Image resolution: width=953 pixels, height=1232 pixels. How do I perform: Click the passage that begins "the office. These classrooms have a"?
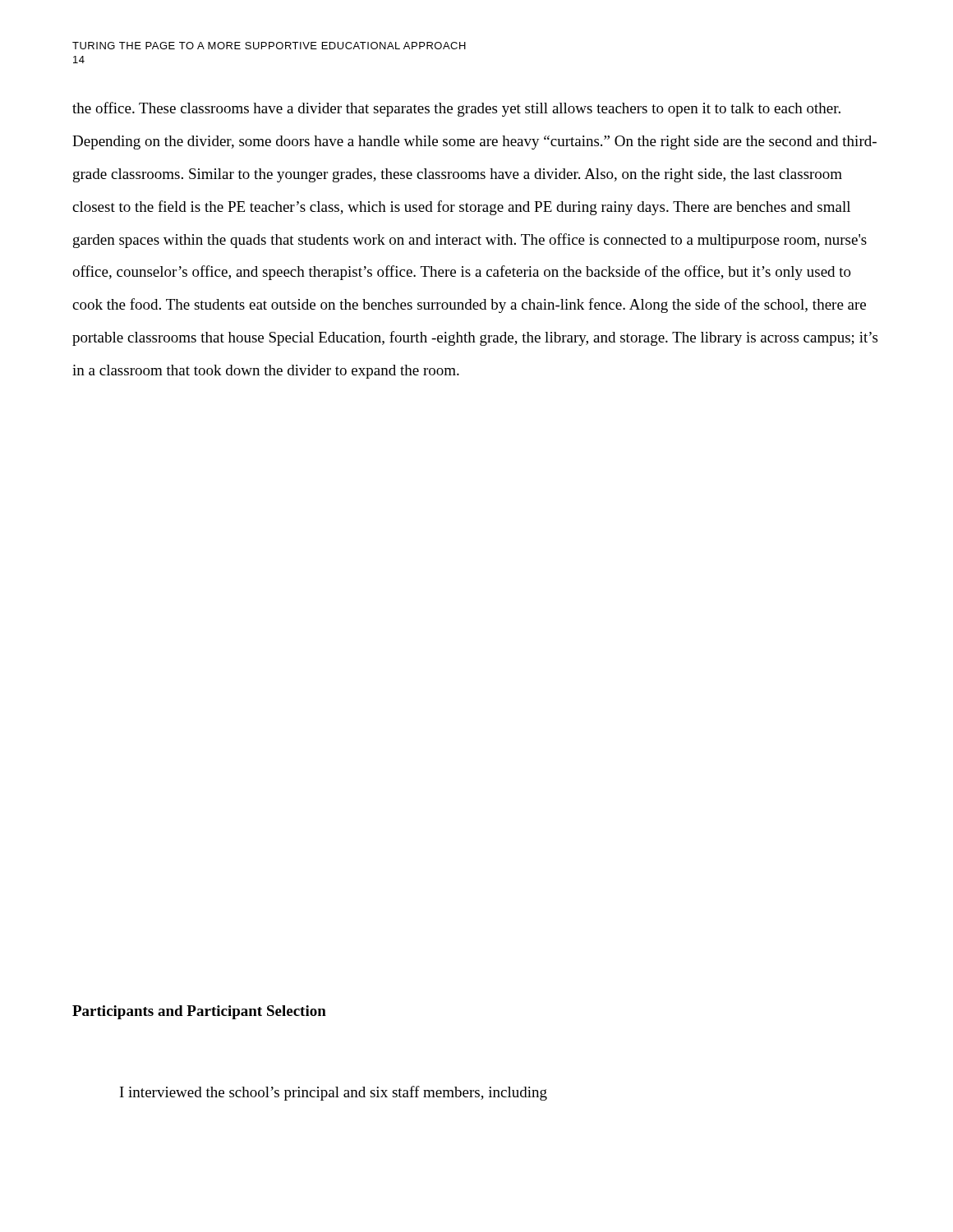[x=475, y=239]
